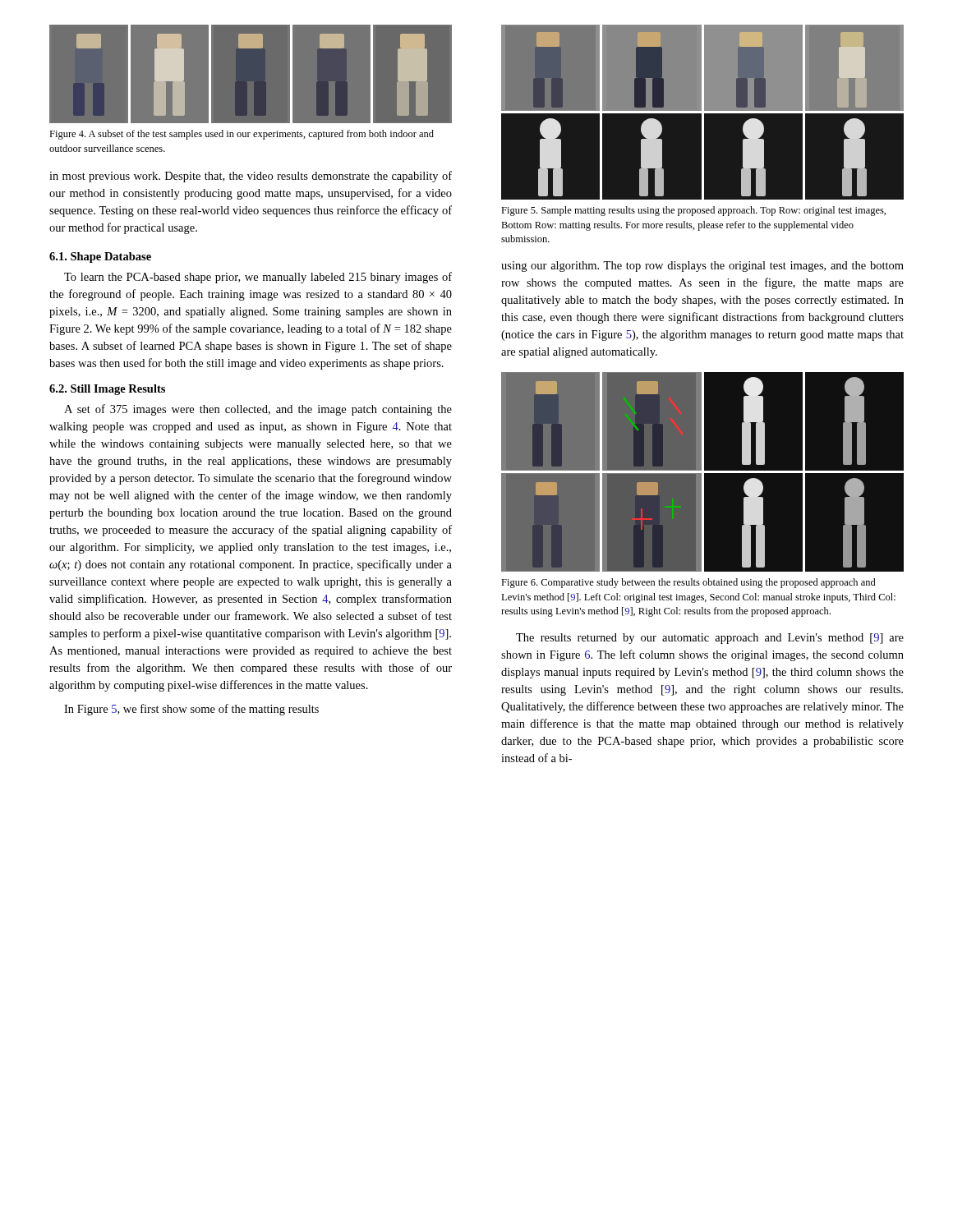This screenshot has width=953, height=1232.
Task: Point to the passage starting "in most previous work. Despite"
Action: point(251,202)
